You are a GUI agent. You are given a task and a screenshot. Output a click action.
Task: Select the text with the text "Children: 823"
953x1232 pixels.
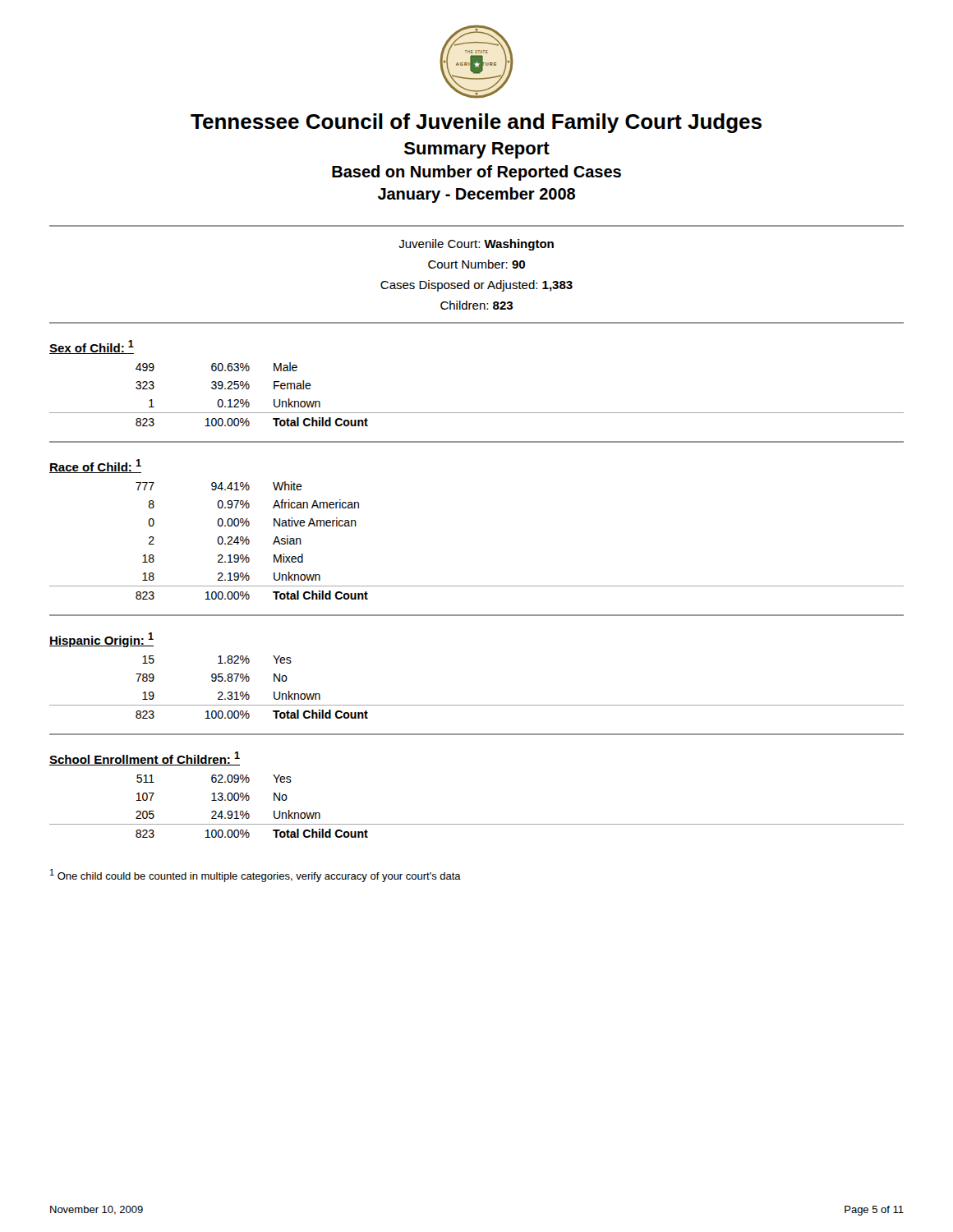(476, 305)
